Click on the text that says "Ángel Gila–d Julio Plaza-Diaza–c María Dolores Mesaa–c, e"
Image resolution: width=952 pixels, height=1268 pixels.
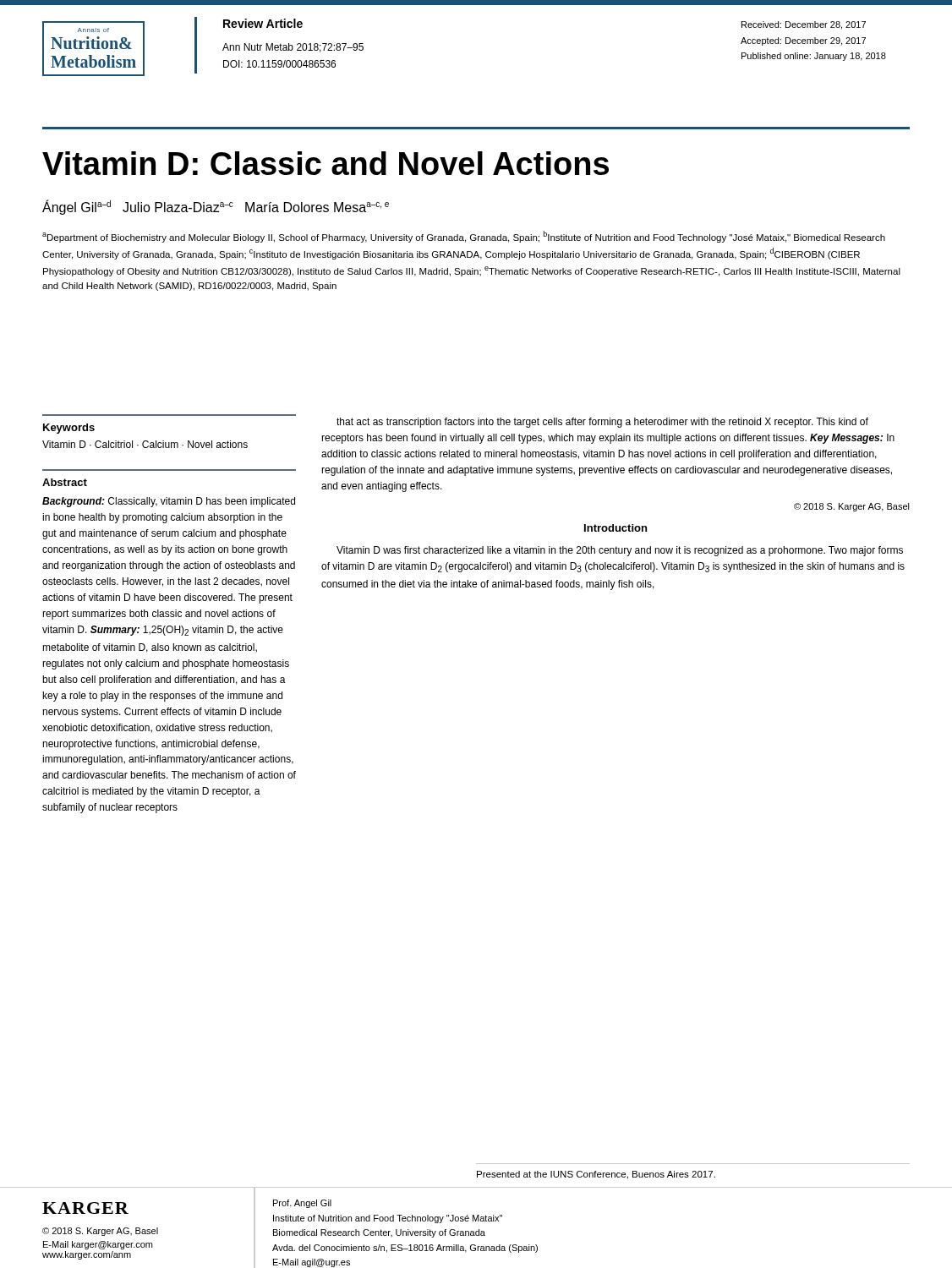pyautogui.click(x=216, y=207)
